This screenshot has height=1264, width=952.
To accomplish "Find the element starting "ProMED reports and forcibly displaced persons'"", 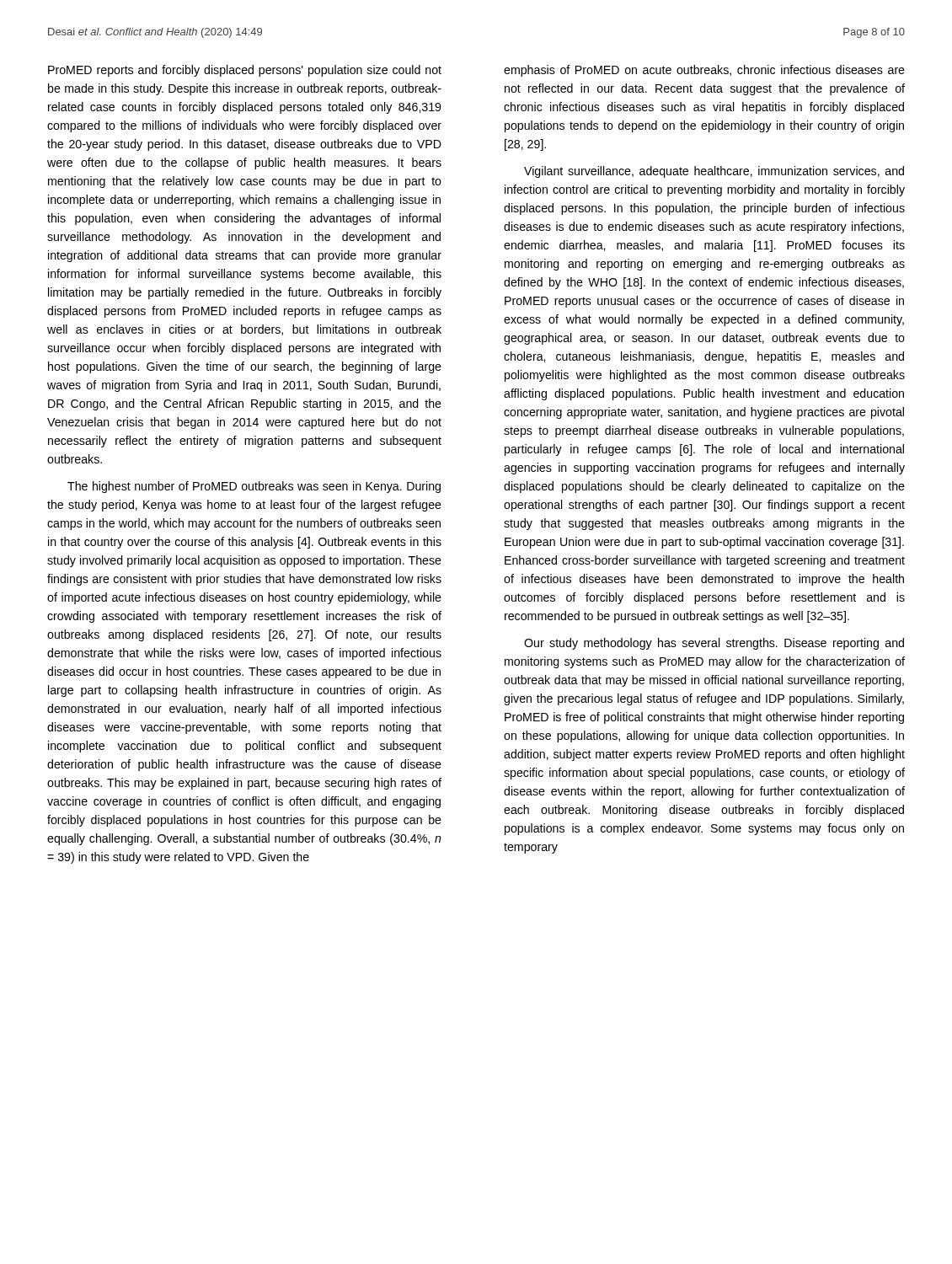I will [245, 71].
